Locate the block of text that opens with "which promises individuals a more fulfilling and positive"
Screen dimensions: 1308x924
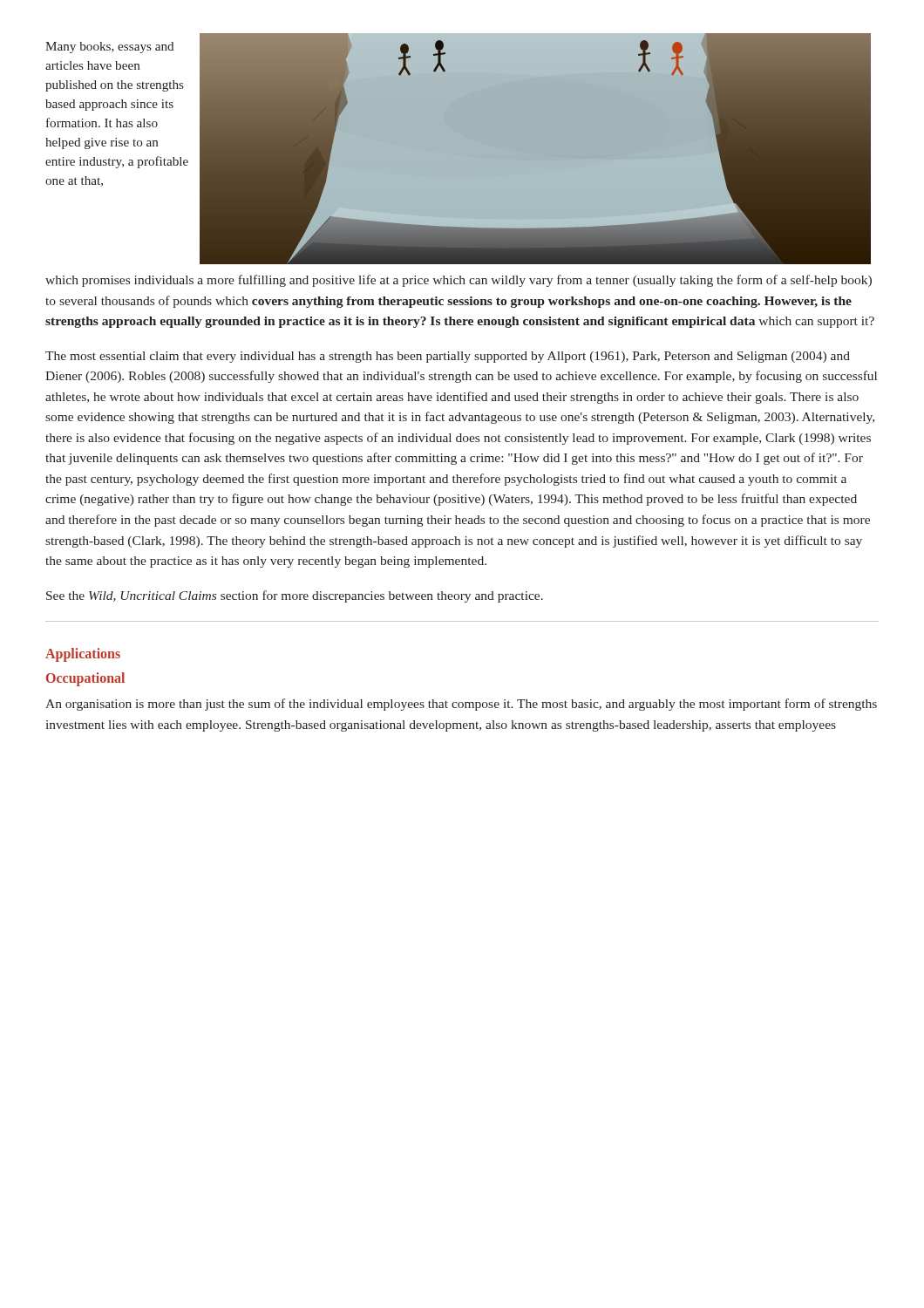462,437
